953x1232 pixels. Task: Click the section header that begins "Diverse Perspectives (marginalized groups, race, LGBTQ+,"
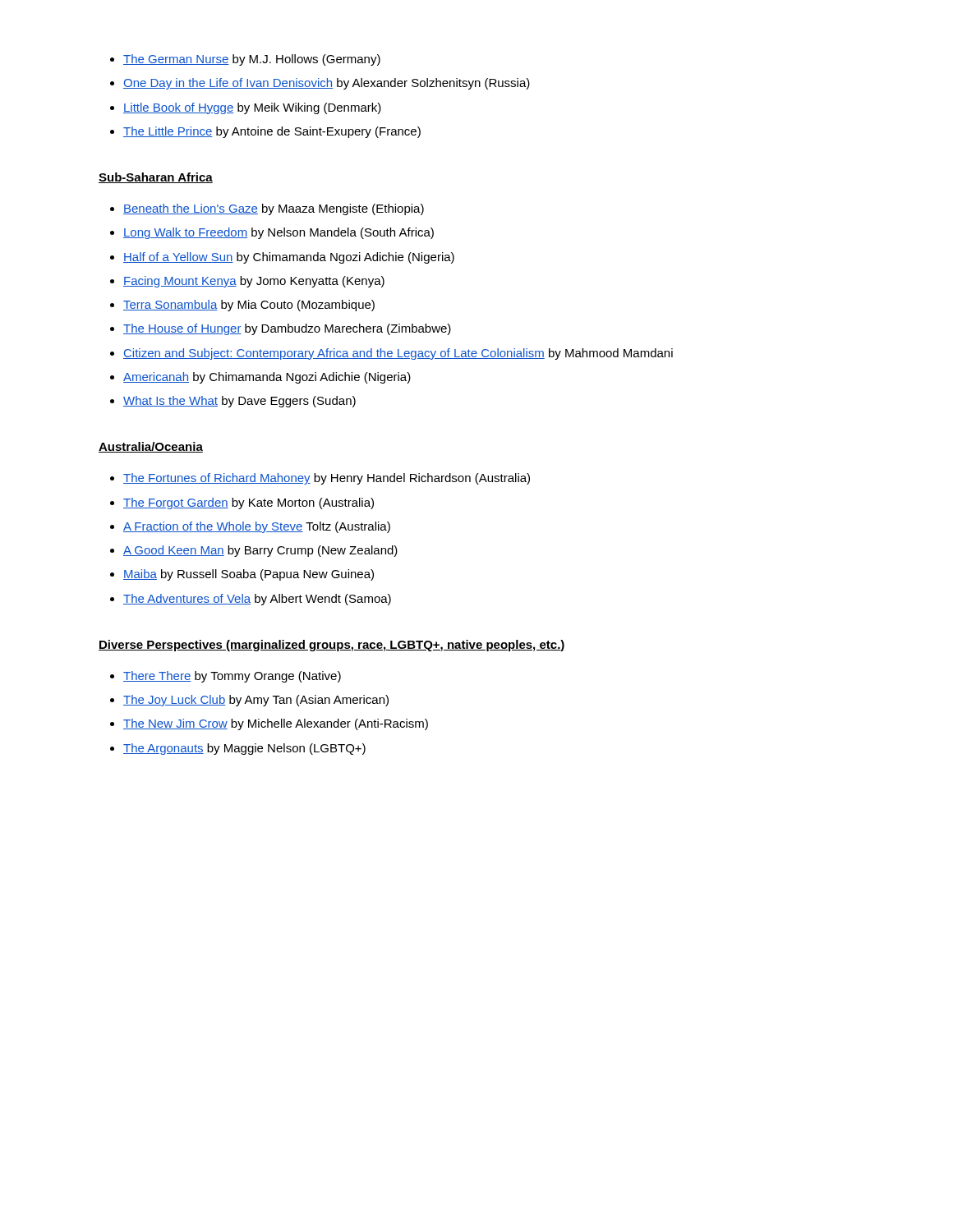[x=332, y=644]
